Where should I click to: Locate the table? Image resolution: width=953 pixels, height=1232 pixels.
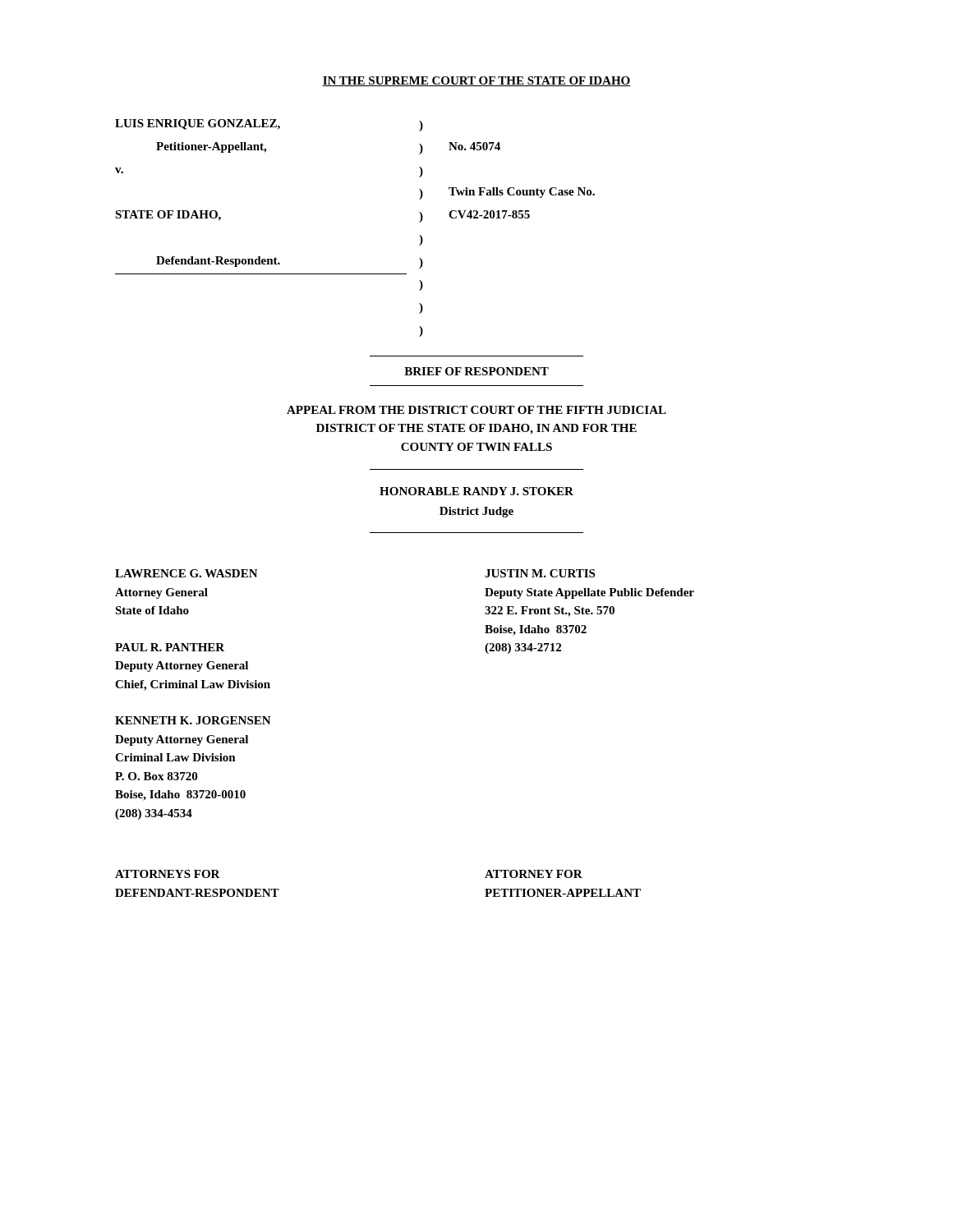(x=476, y=227)
